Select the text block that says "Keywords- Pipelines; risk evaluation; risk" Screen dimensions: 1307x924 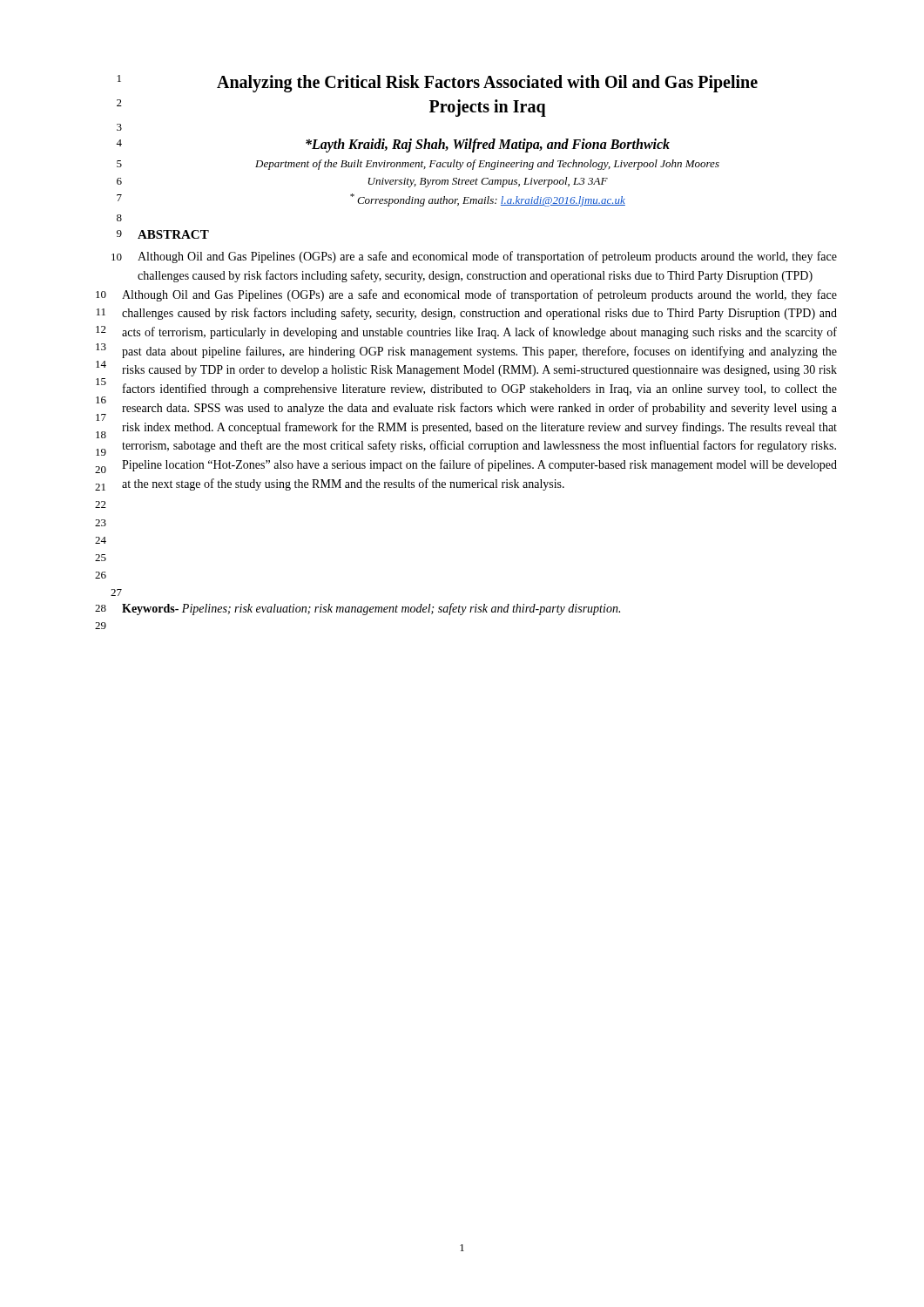pyautogui.click(x=372, y=609)
